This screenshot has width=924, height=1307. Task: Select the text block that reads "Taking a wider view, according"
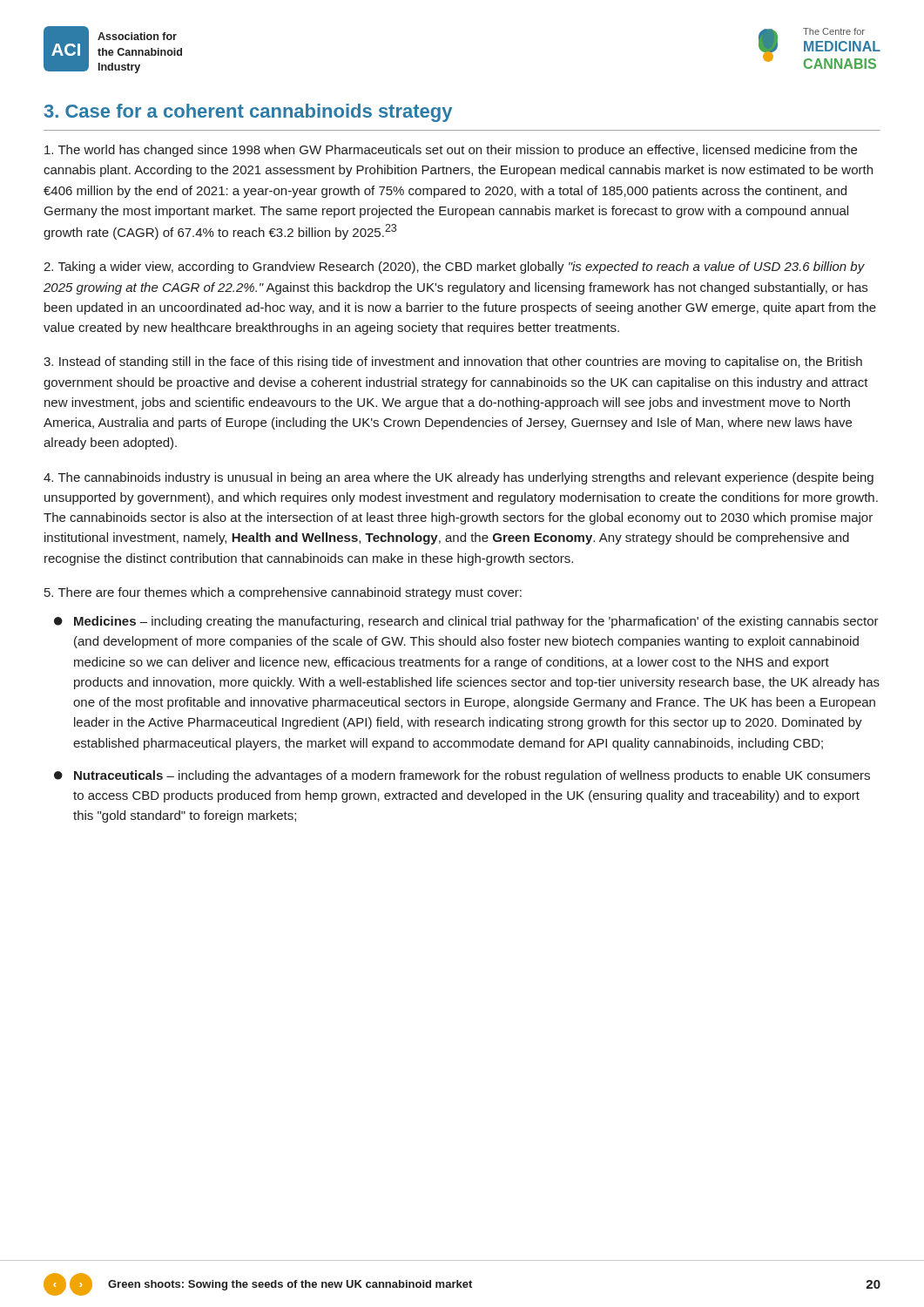point(460,297)
